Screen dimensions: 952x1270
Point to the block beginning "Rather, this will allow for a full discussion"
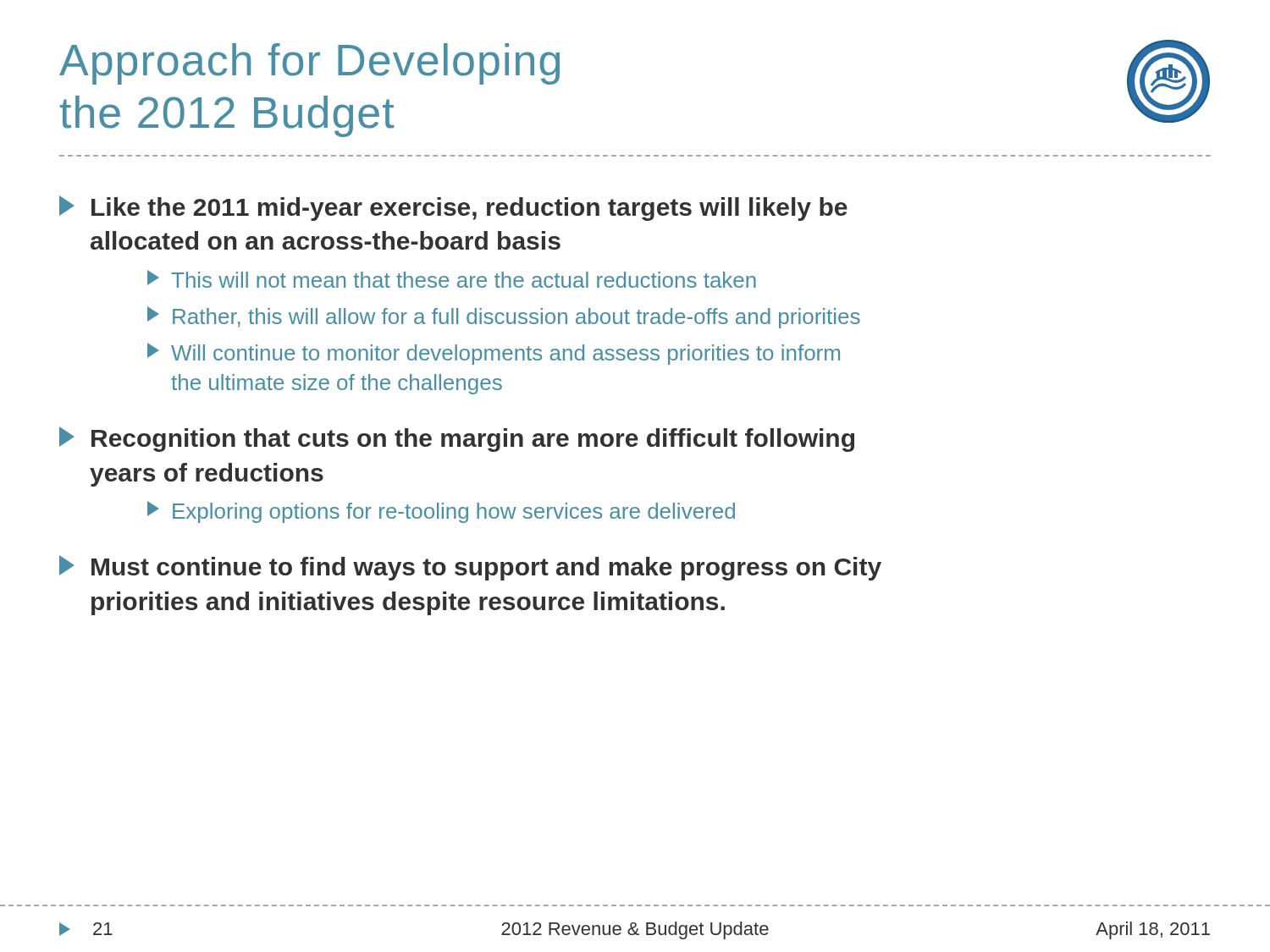[x=504, y=317]
